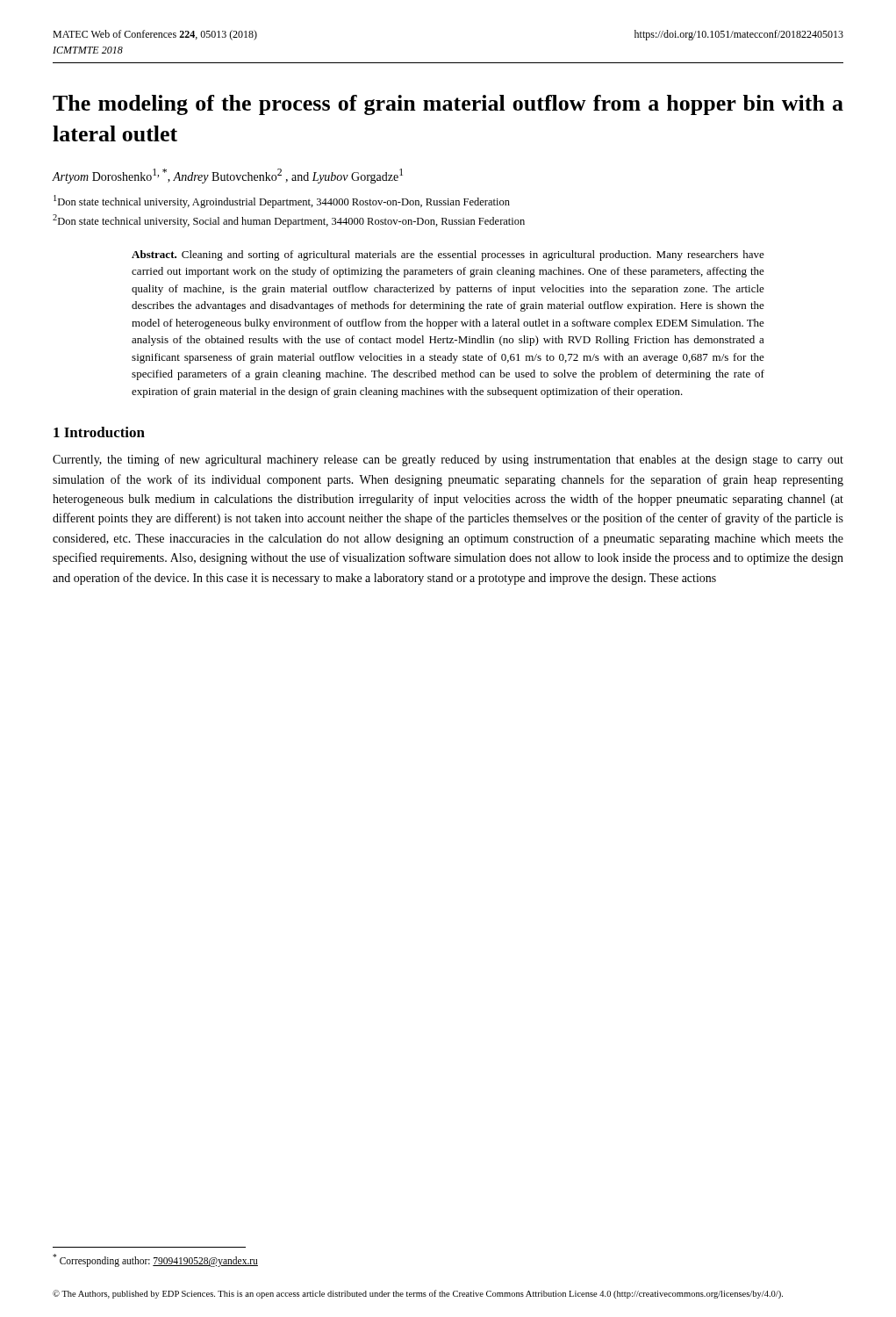Select the section header that says "1 Introduction"

click(x=99, y=433)
